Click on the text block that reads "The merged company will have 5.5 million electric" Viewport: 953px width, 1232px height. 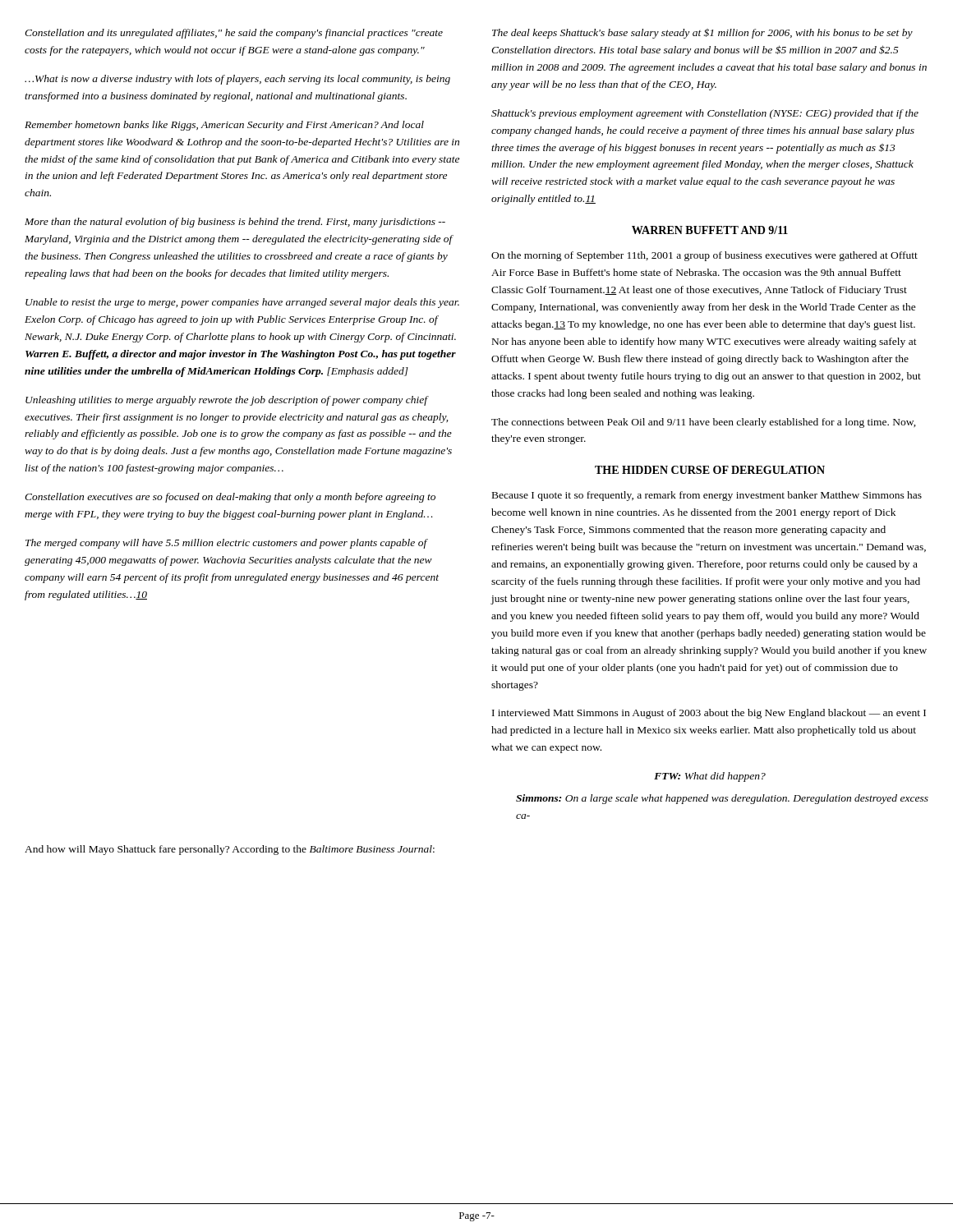tap(232, 568)
